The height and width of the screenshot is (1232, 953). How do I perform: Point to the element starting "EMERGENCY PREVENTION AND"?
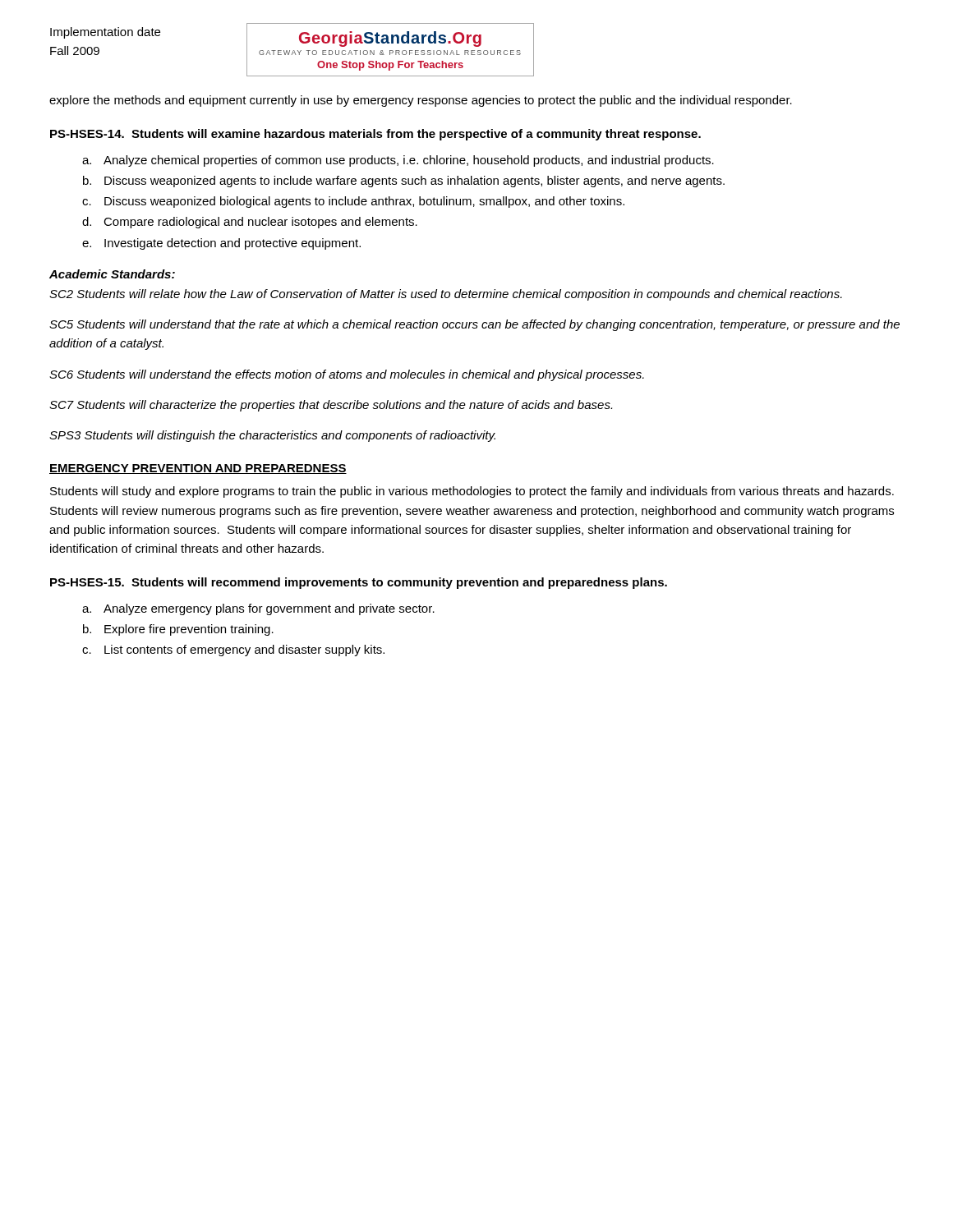coord(198,468)
